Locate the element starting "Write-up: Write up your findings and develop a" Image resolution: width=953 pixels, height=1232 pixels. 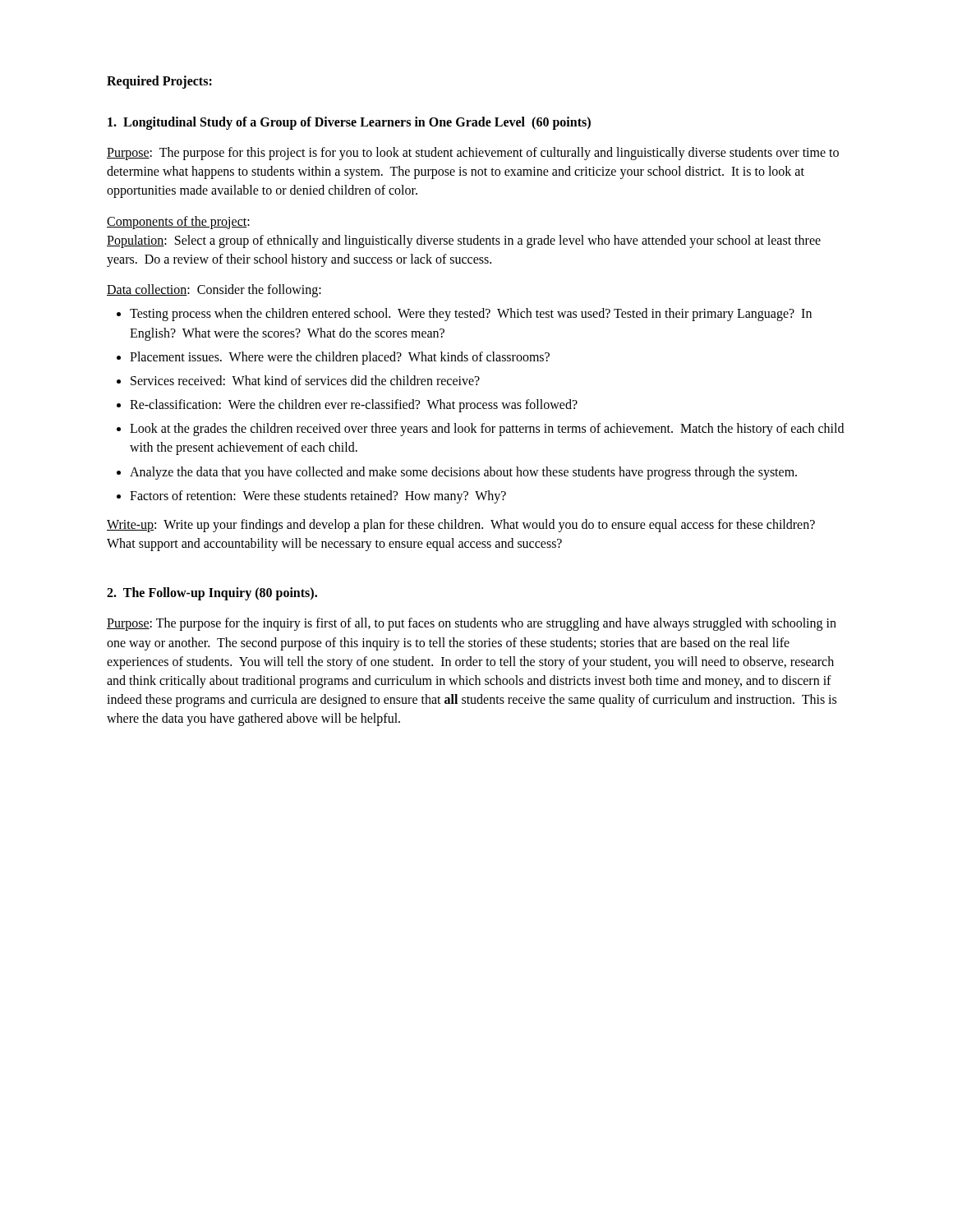pos(463,534)
